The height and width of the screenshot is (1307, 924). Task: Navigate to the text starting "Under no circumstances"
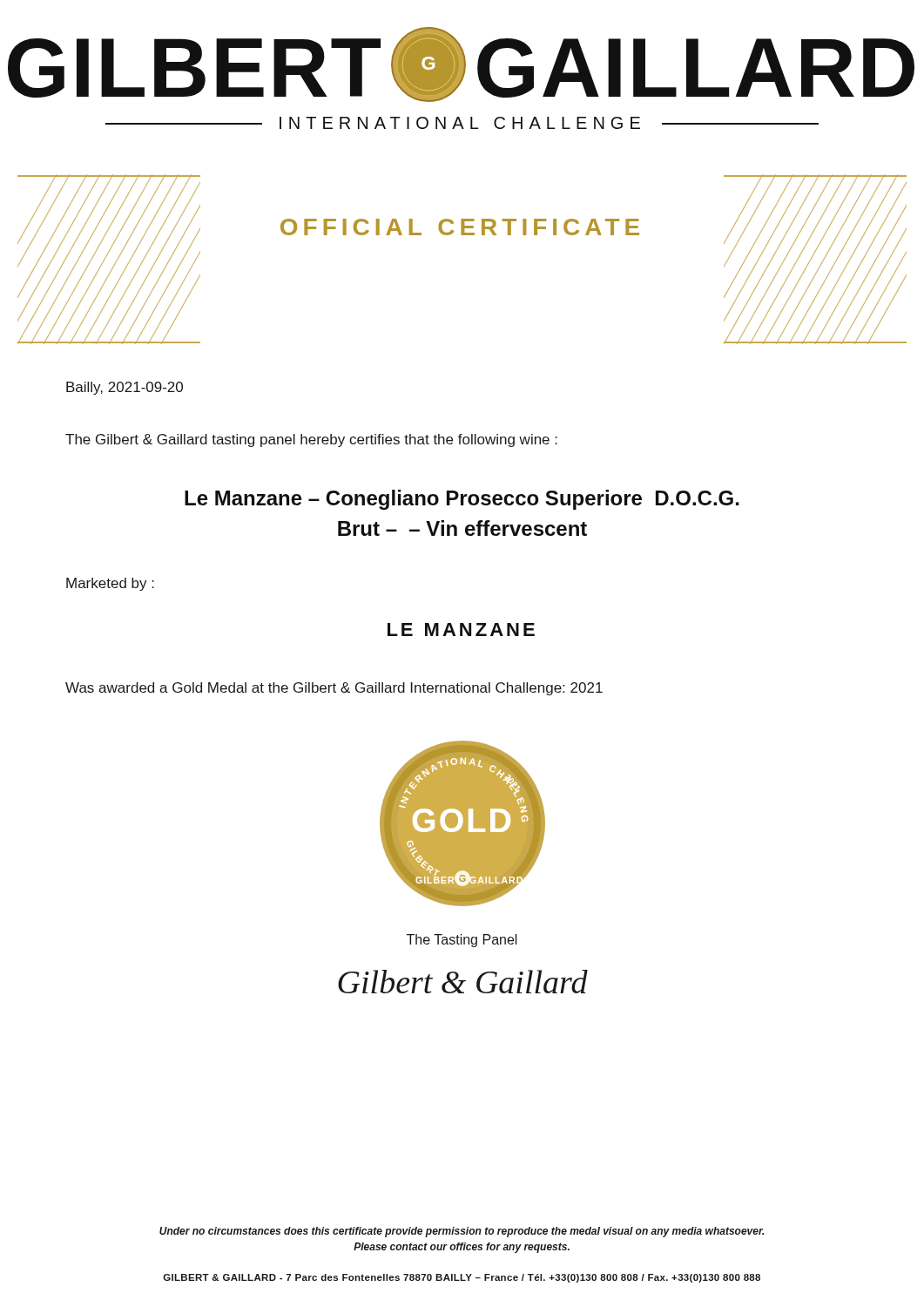pos(462,1239)
